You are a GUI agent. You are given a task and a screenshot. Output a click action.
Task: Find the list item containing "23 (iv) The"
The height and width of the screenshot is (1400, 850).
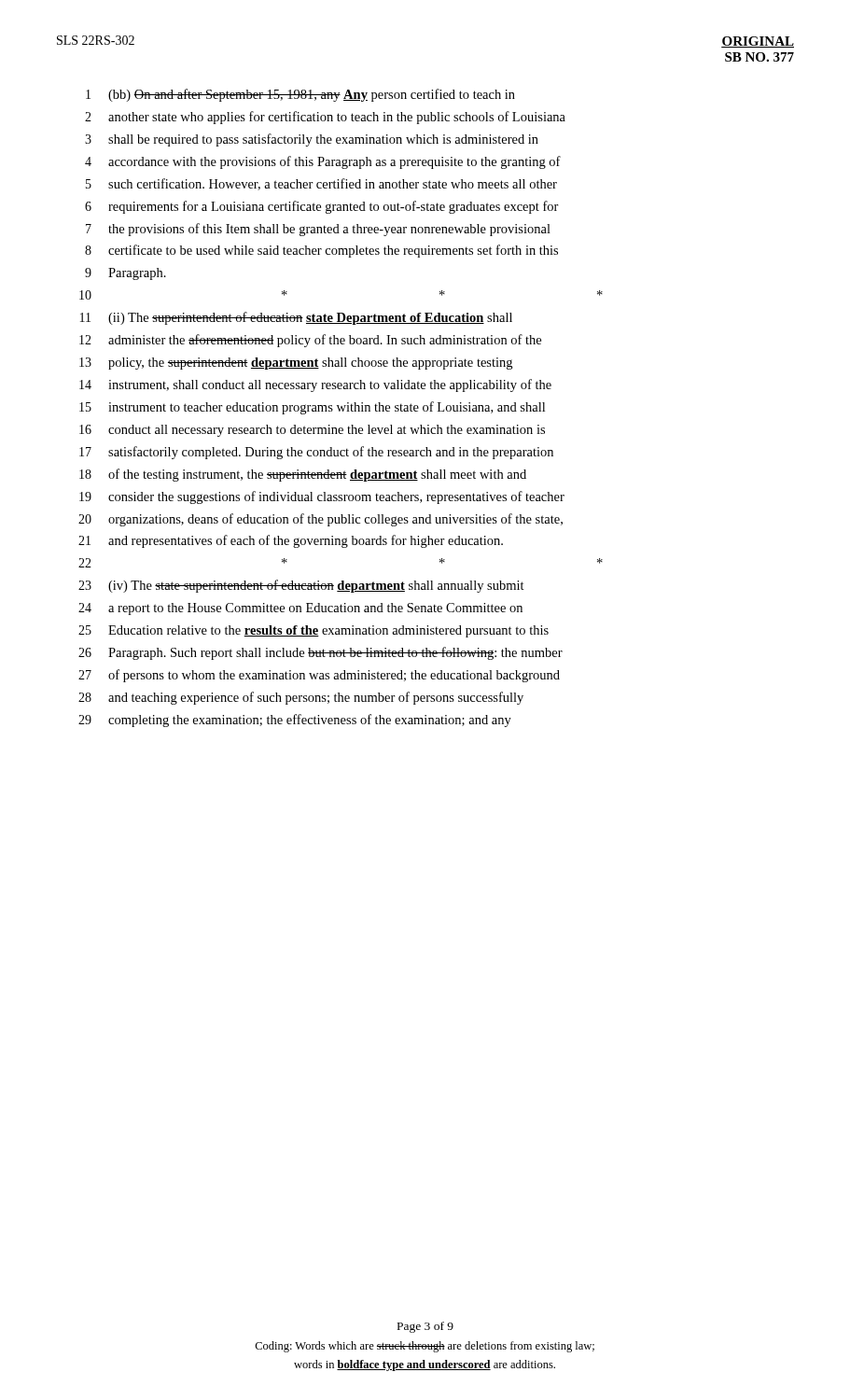(425, 586)
